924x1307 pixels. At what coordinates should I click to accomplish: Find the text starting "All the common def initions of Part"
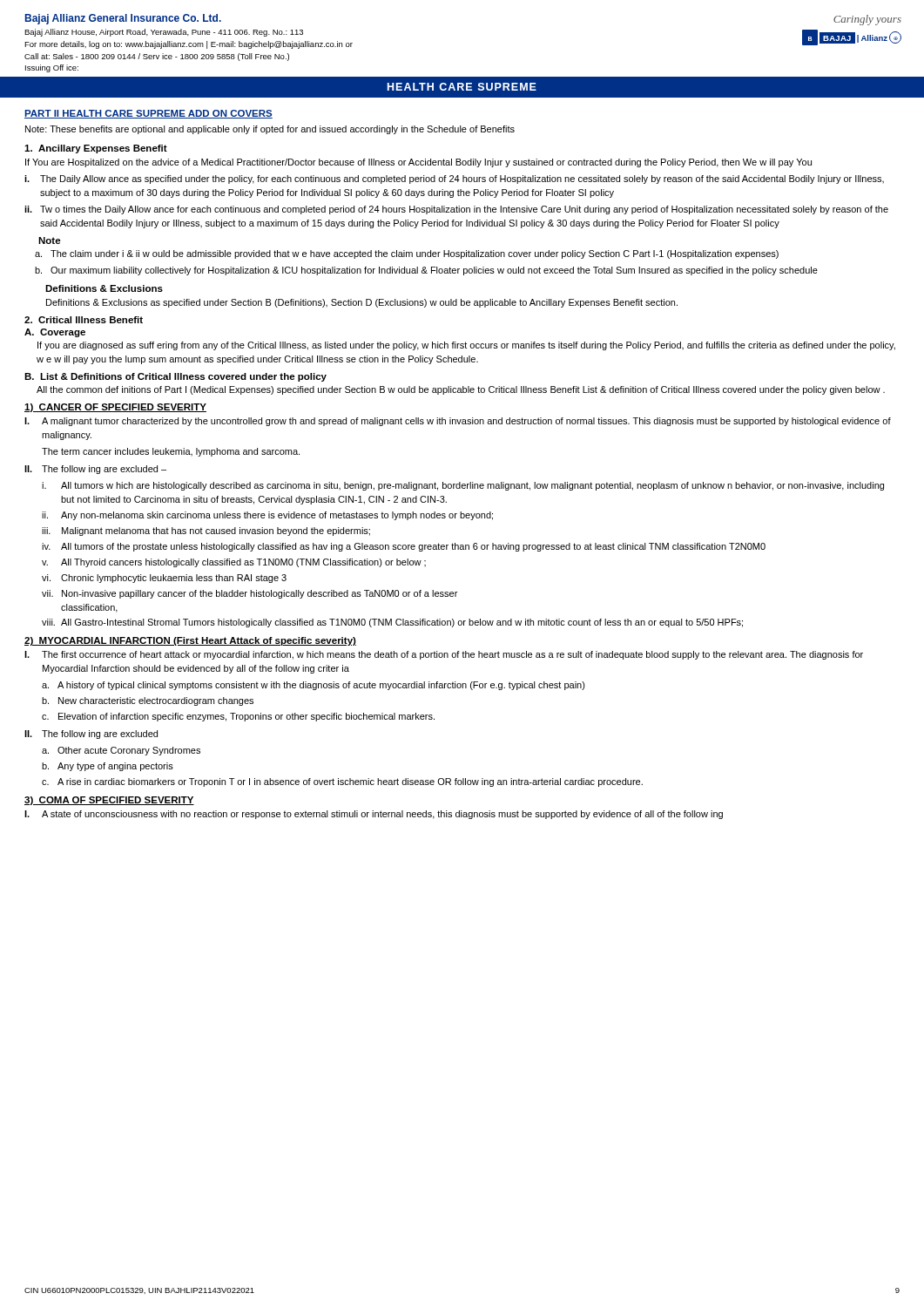tap(461, 390)
